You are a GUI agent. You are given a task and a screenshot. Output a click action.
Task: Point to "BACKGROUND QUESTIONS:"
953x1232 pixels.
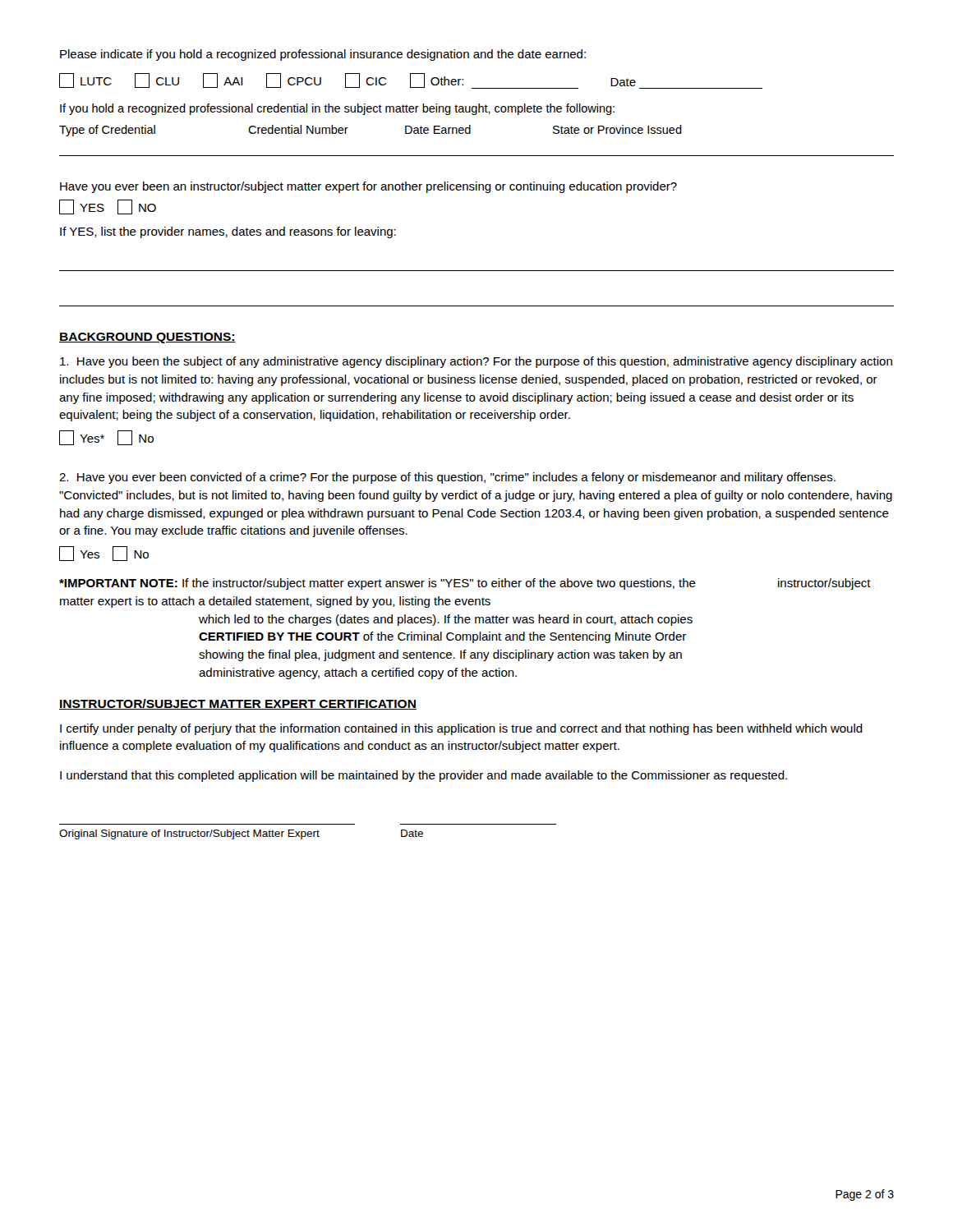coord(147,336)
